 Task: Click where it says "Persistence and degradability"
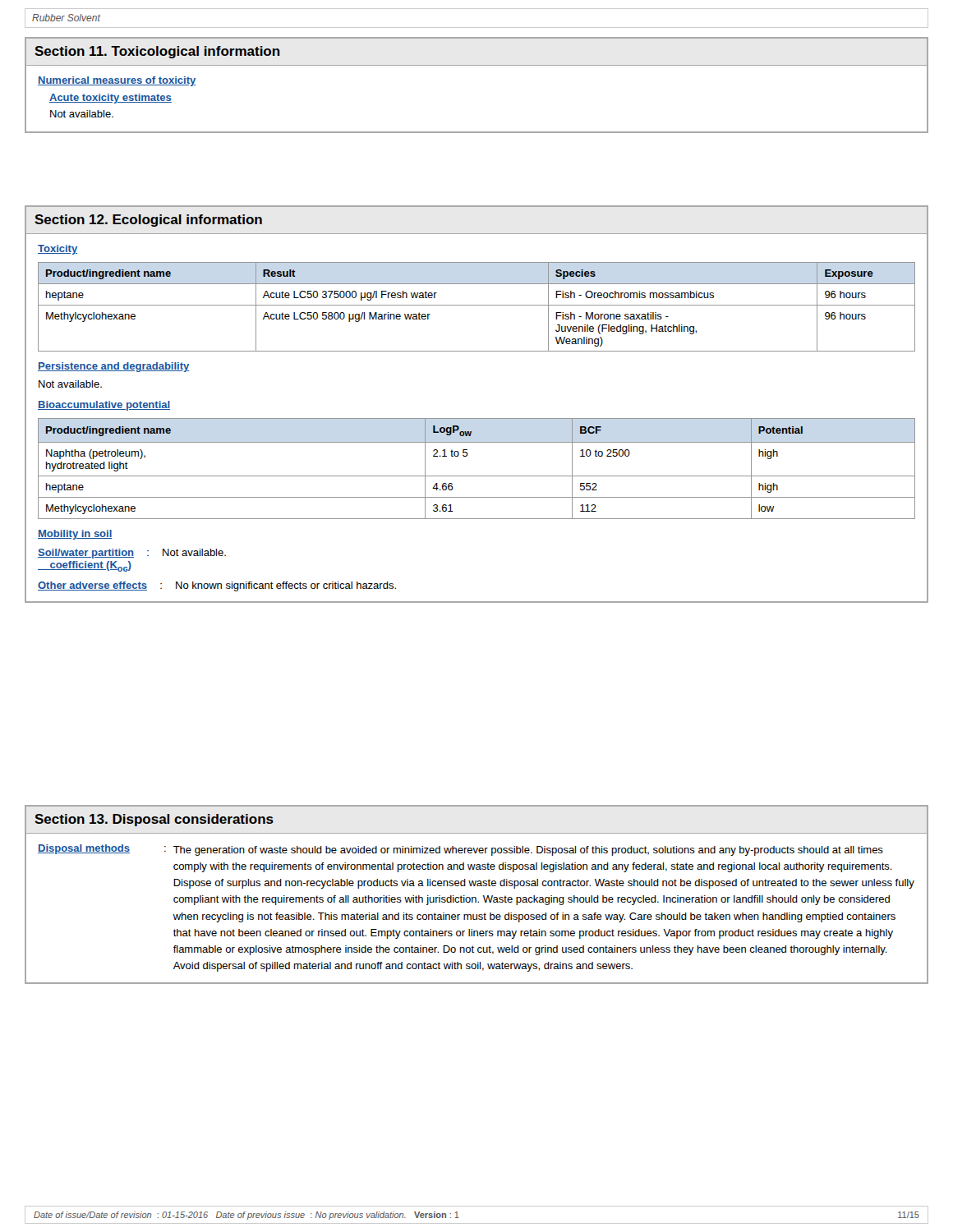(114, 366)
